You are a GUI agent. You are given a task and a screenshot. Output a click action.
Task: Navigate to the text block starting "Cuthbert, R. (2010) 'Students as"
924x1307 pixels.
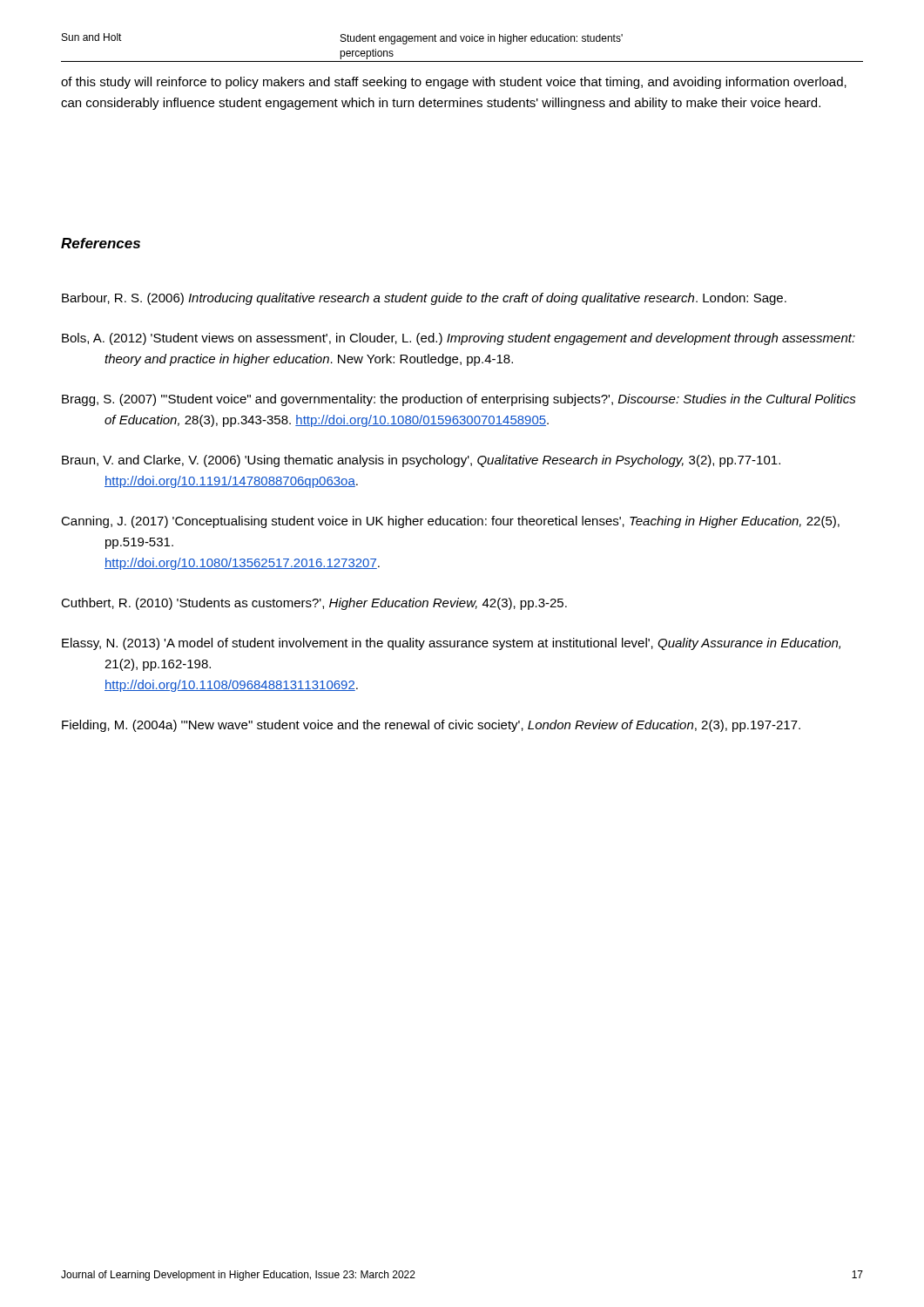[x=314, y=603]
